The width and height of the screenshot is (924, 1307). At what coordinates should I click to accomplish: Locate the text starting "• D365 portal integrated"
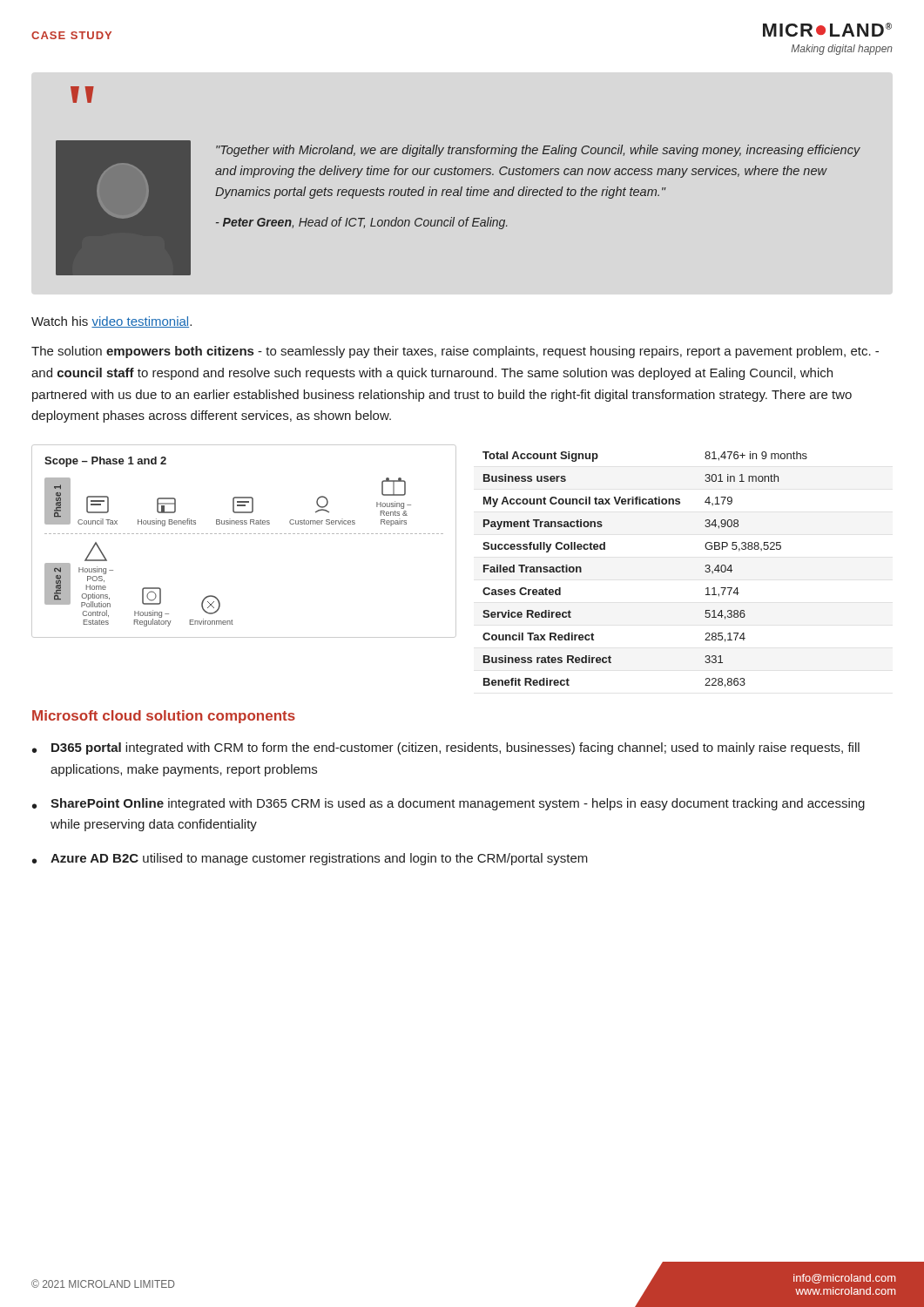coord(462,759)
